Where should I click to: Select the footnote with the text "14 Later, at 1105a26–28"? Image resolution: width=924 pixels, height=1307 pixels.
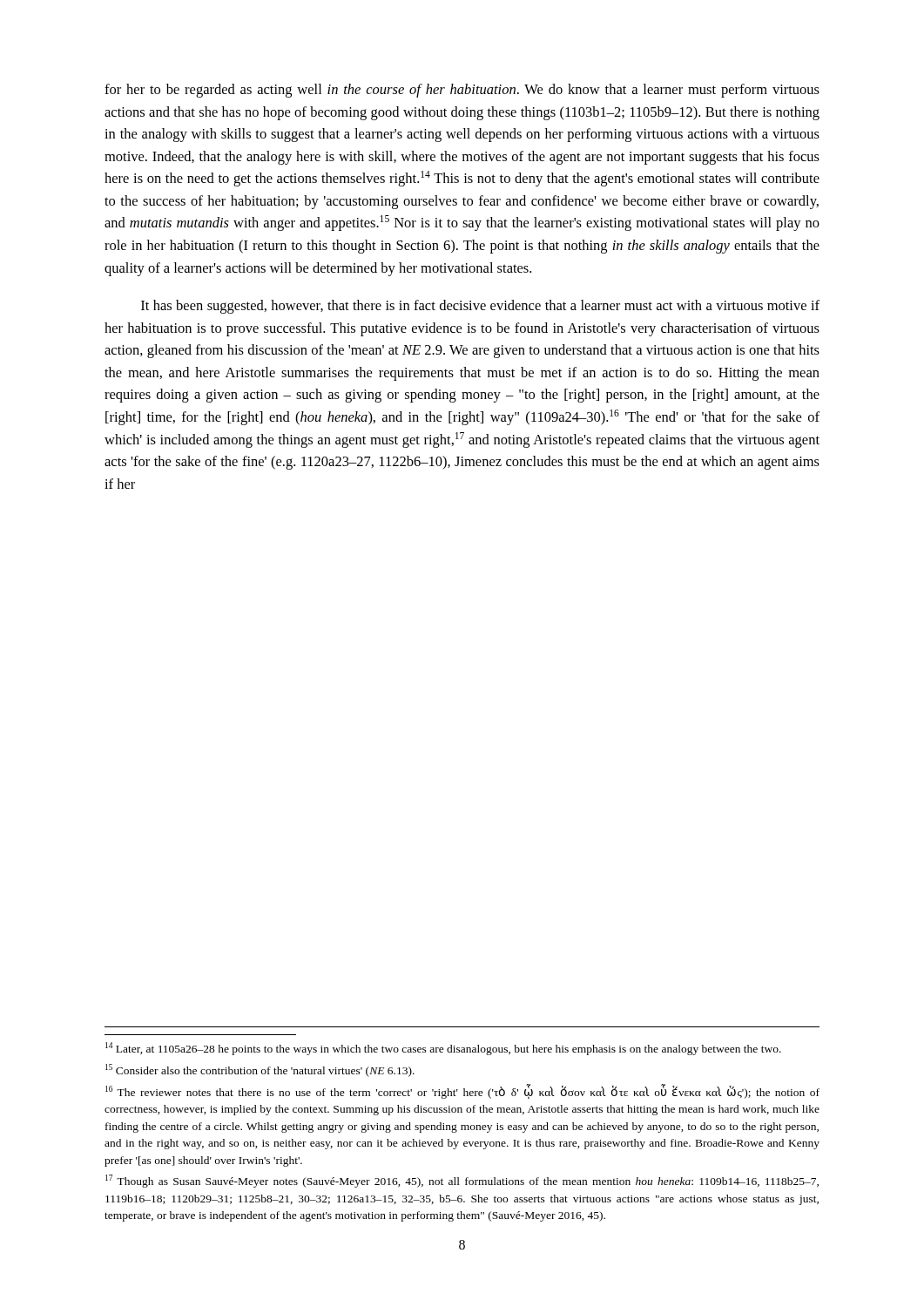pos(443,1048)
